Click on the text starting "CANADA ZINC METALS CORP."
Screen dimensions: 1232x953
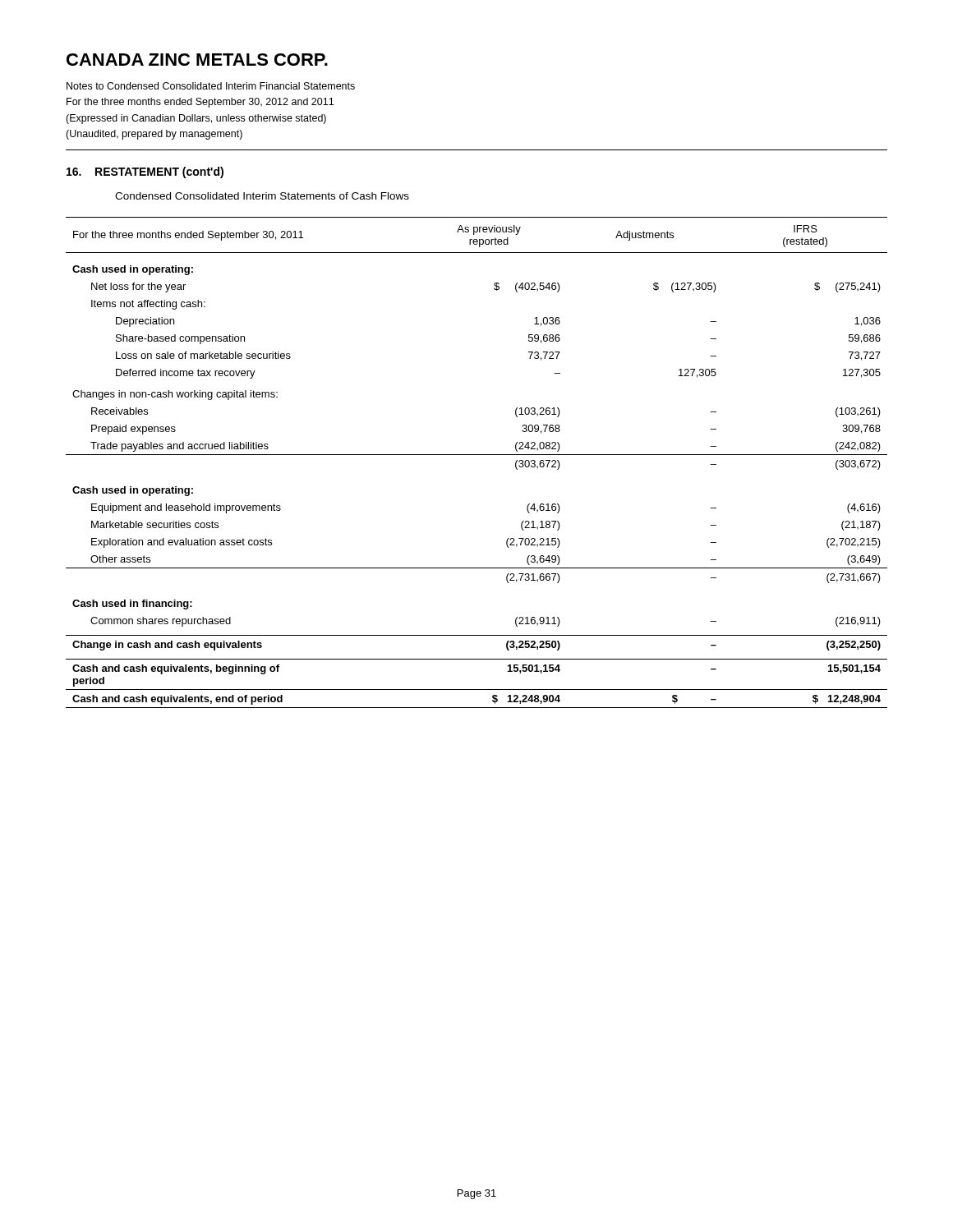[x=197, y=60]
